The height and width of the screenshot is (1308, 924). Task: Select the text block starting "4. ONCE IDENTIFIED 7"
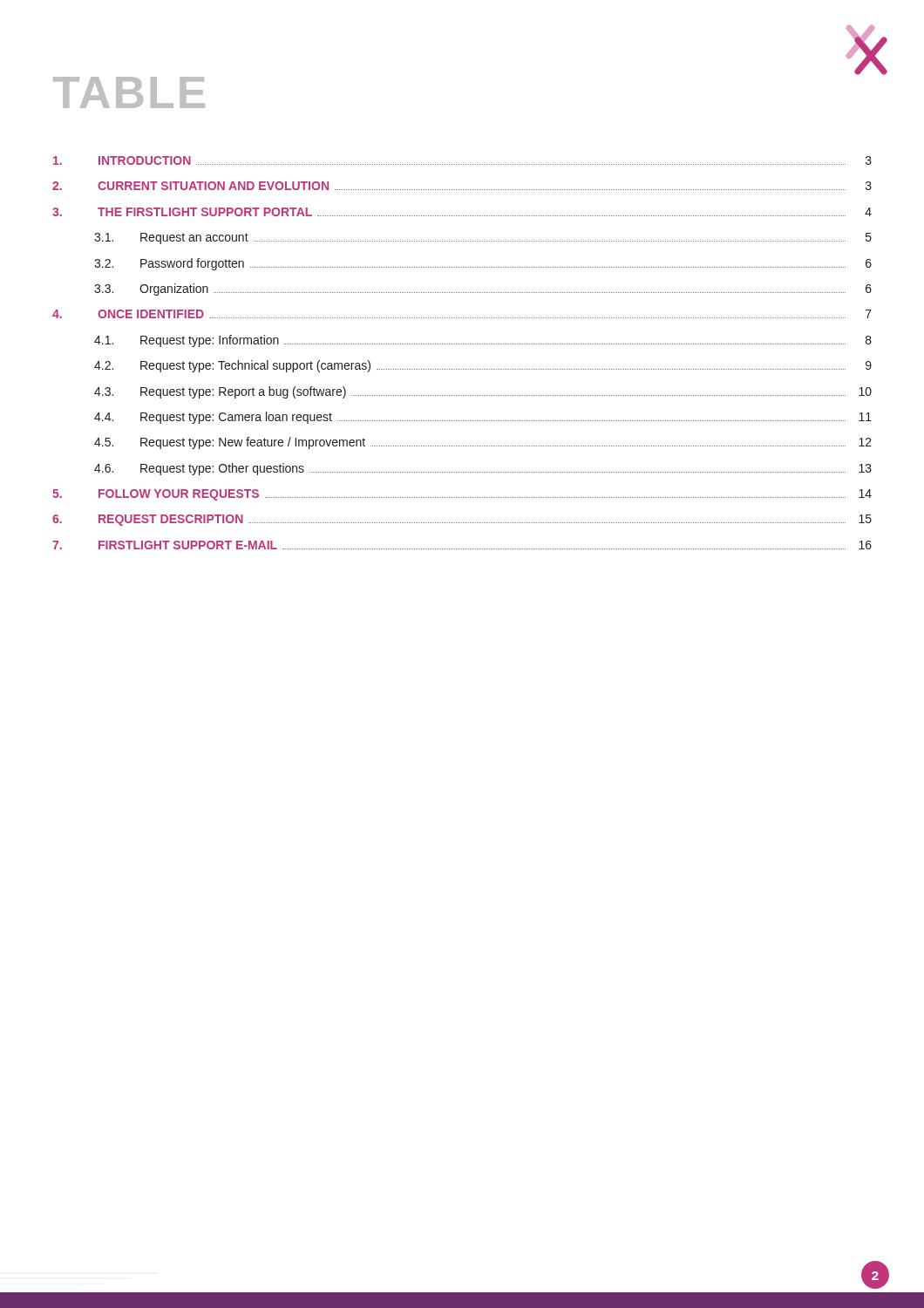click(x=462, y=315)
